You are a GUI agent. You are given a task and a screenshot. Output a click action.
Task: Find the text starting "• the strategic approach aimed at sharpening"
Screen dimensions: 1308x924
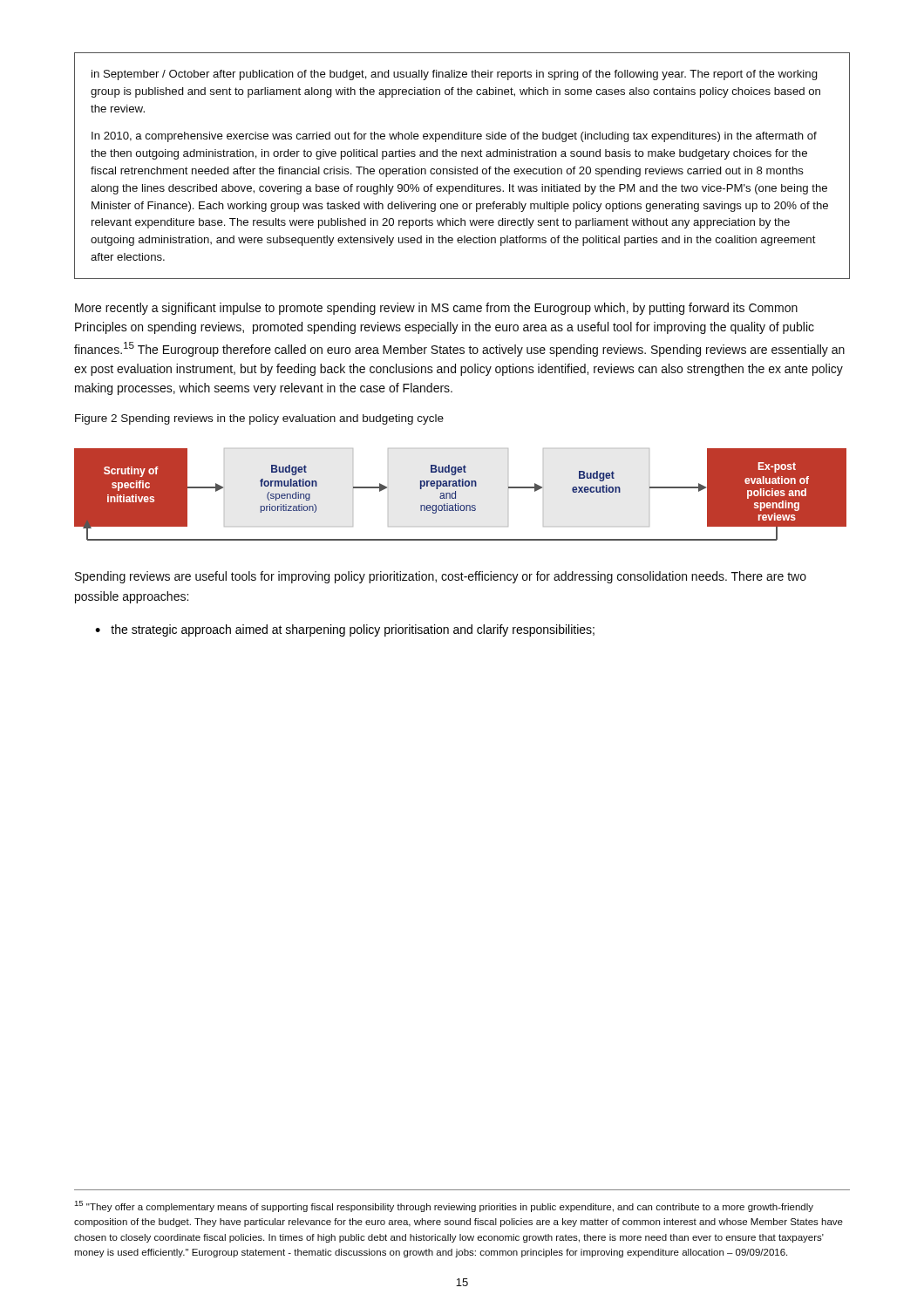pyautogui.click(x=345, y=630)
